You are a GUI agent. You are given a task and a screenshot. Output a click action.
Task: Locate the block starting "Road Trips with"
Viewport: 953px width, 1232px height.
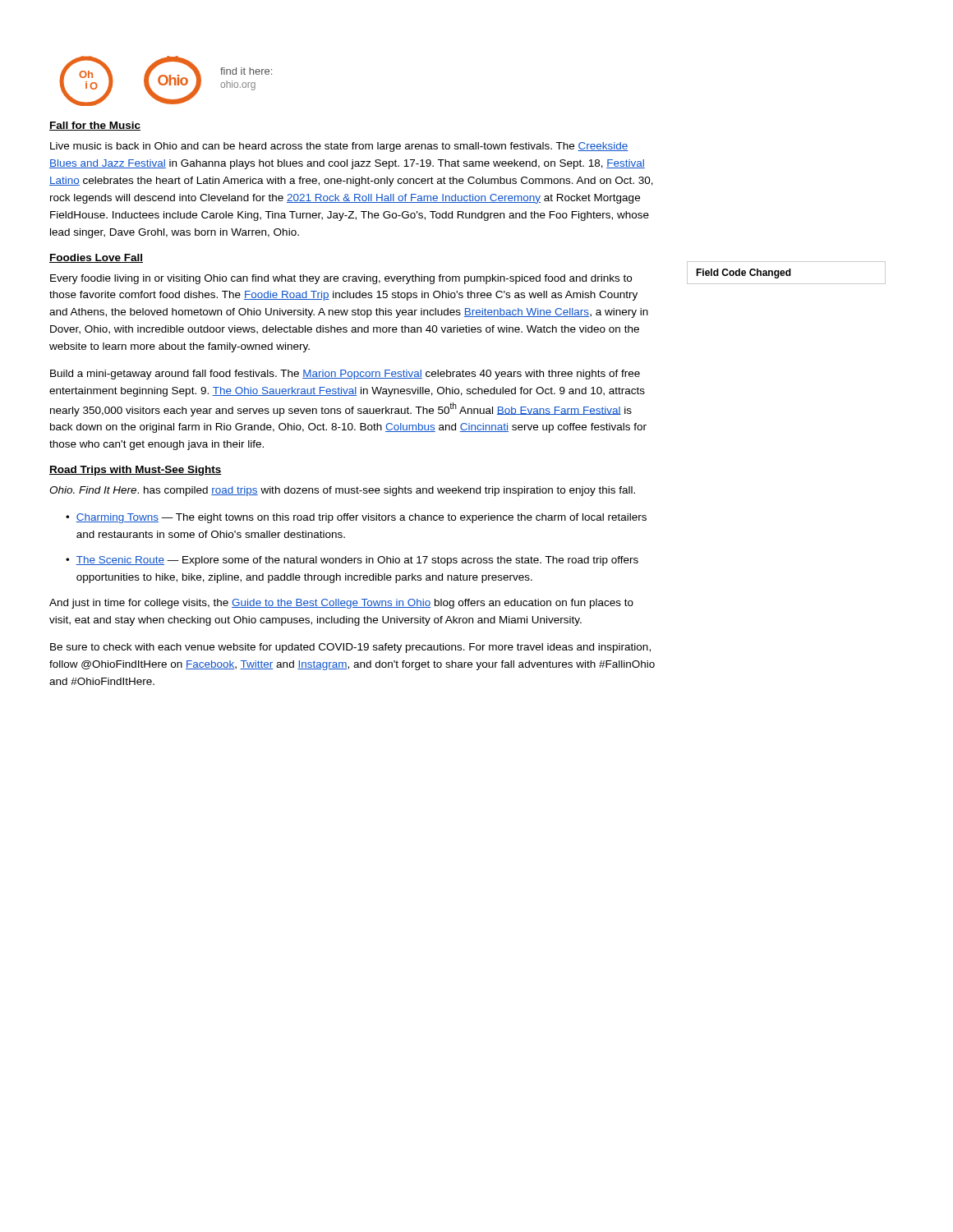(x=135, y=470)
